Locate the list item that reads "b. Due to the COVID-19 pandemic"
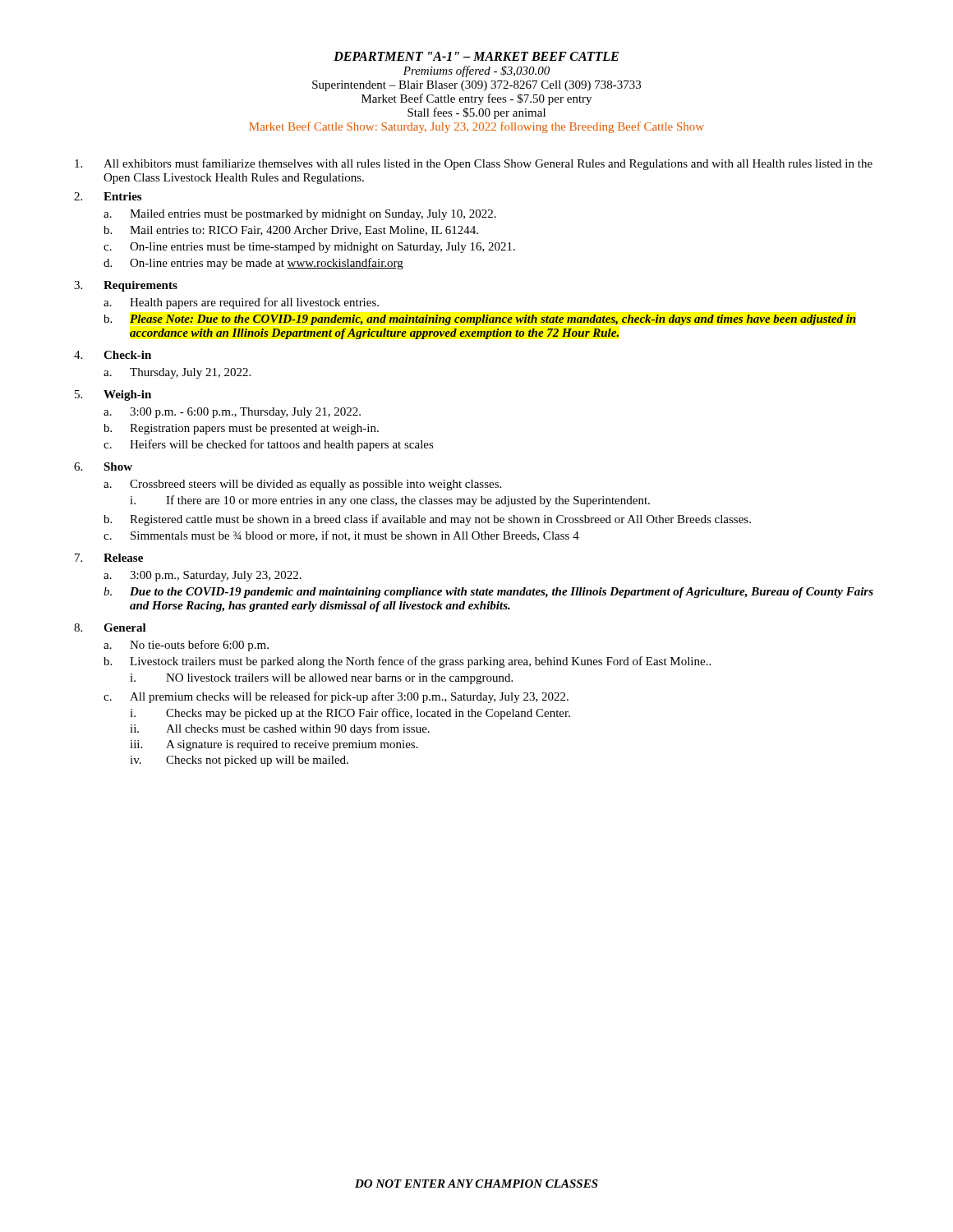The height and width of the screenshot is (1232, 953). pyautogui.click(x=491, y=599)
